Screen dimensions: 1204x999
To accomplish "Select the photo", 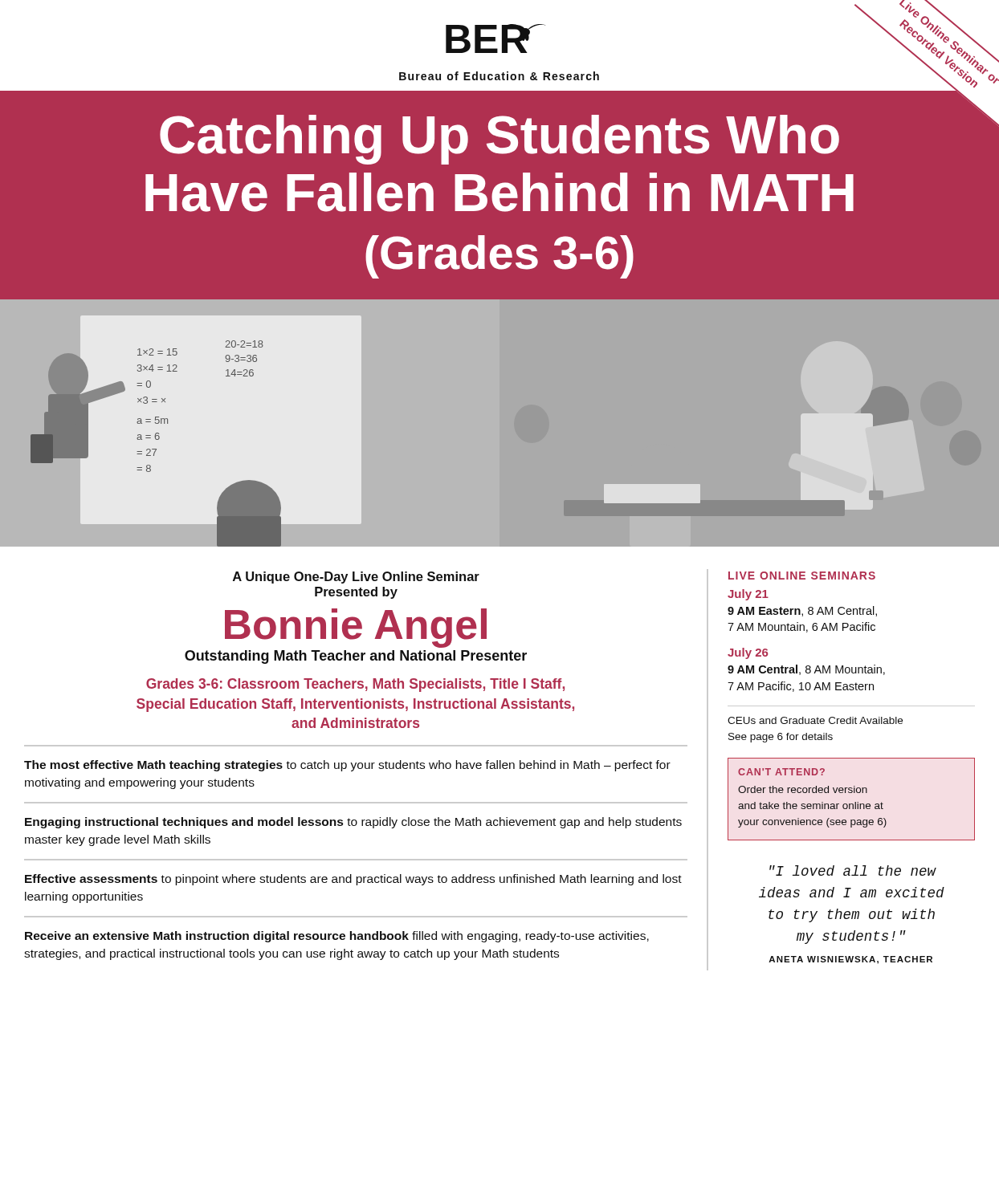I will point(500,423).
